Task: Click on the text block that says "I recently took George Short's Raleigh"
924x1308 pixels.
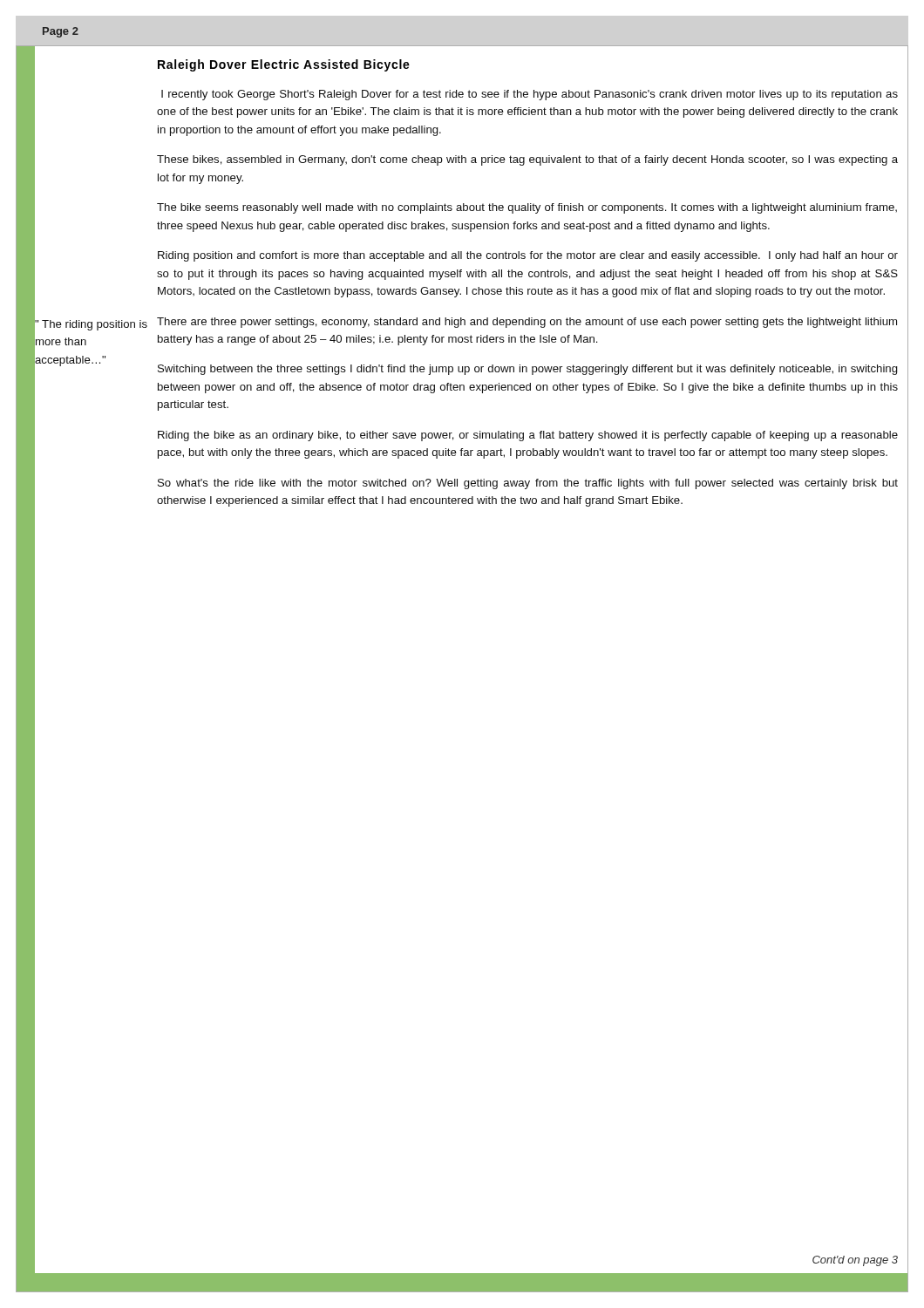Action: pyautogui.click(x=527, y=112)
